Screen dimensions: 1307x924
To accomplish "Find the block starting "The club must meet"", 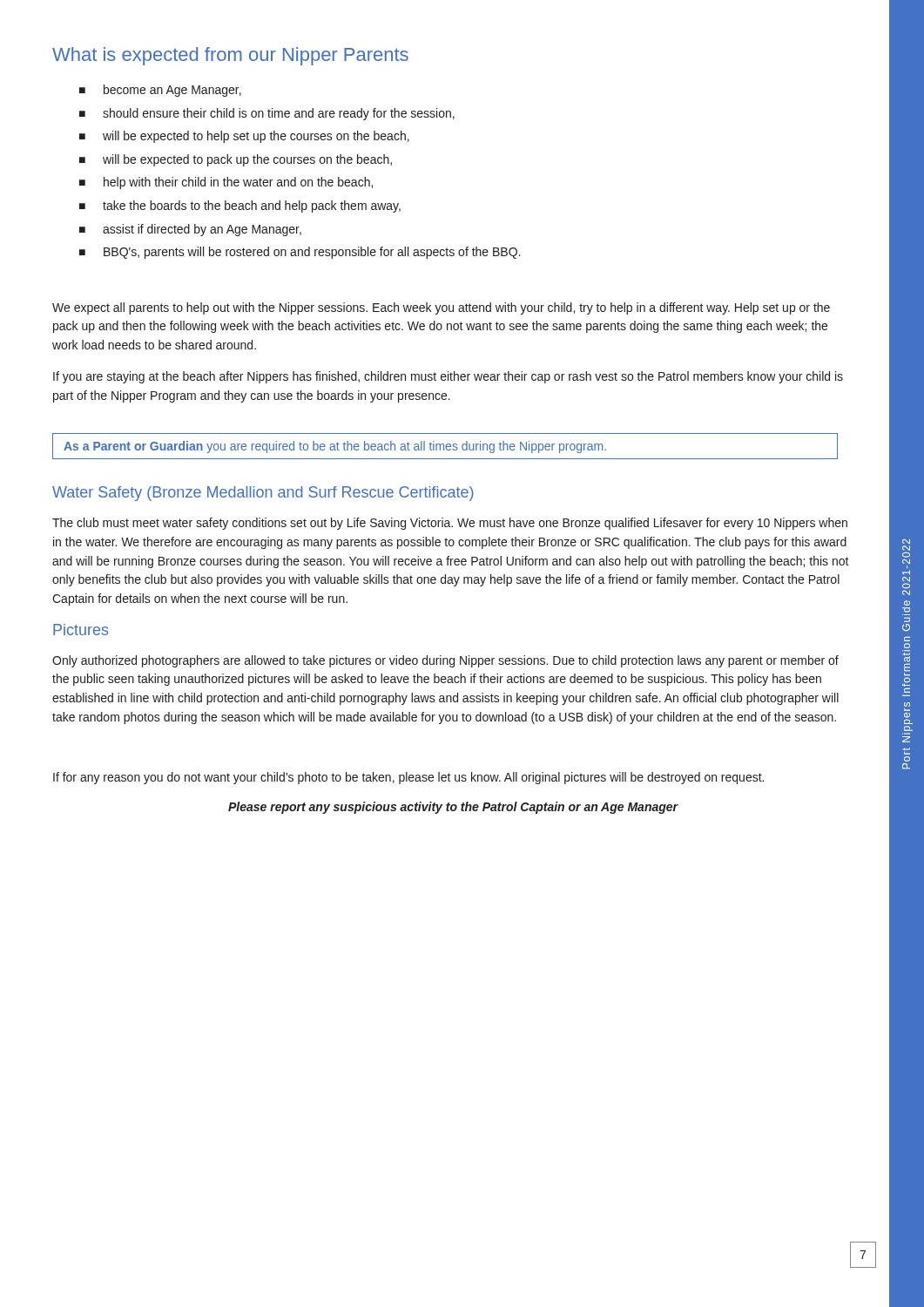I will (x=453, y=562).
